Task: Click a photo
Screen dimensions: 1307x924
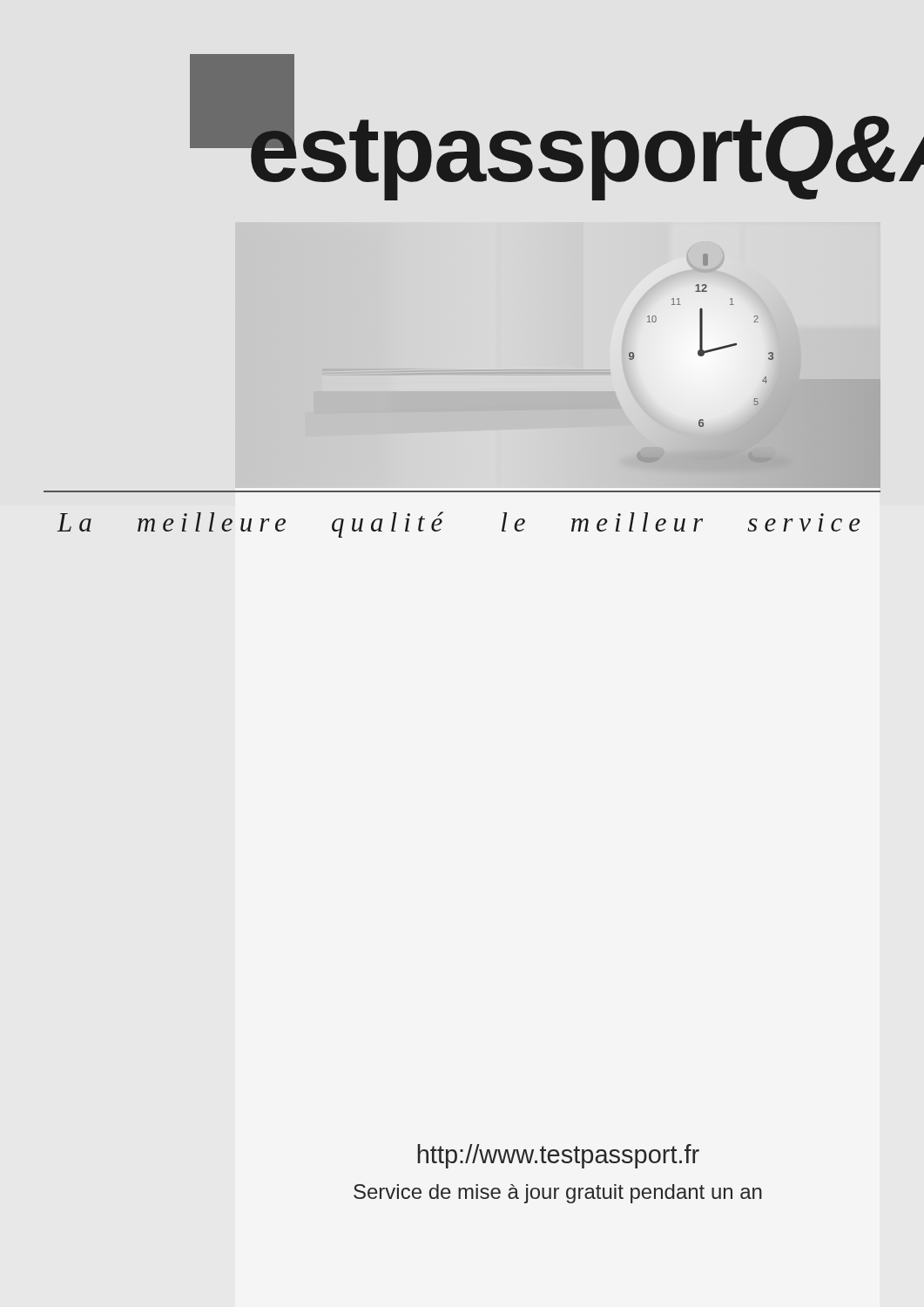Action: pyautogui.click(x=558, y=355)
